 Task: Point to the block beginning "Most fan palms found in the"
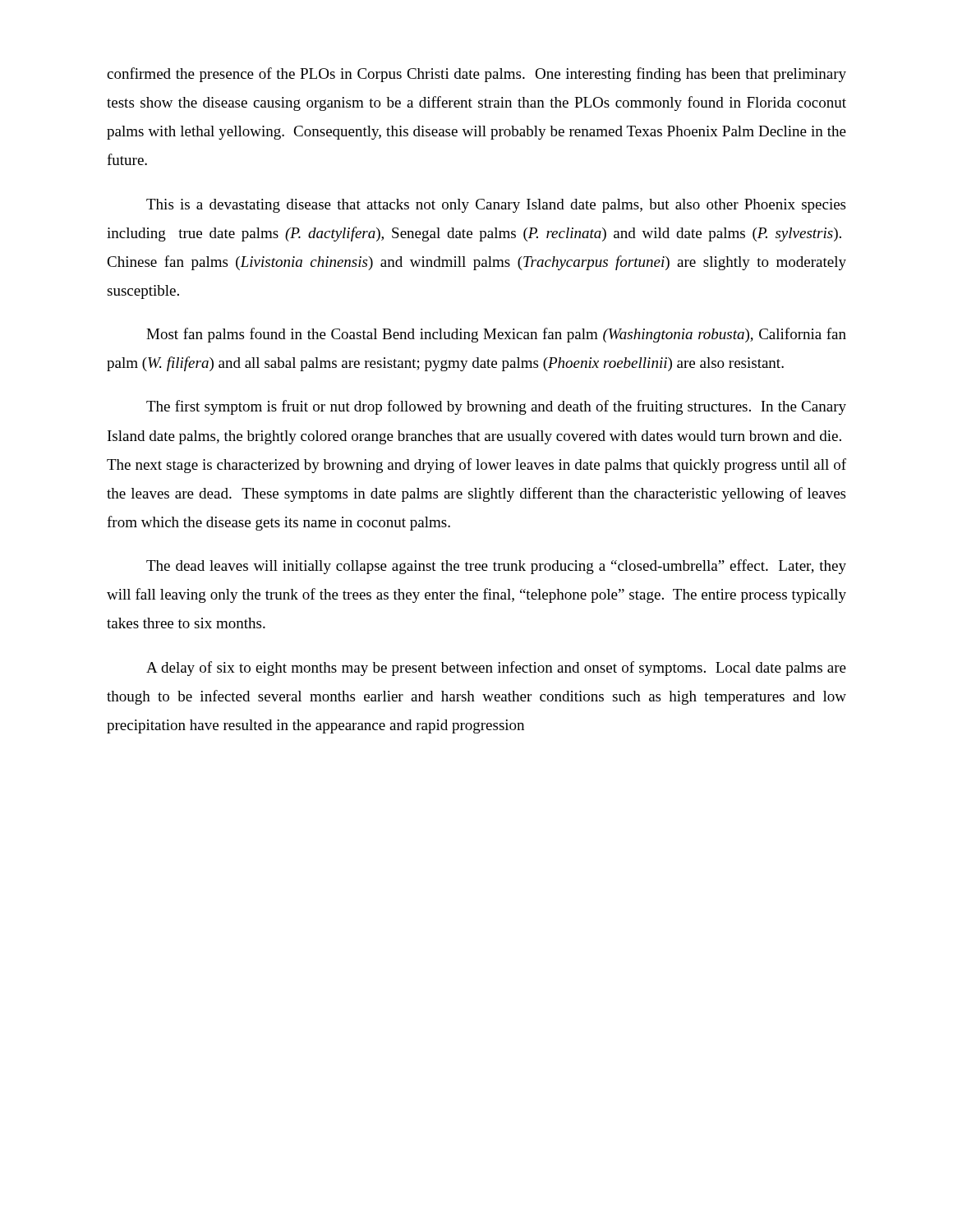[476, 348]
